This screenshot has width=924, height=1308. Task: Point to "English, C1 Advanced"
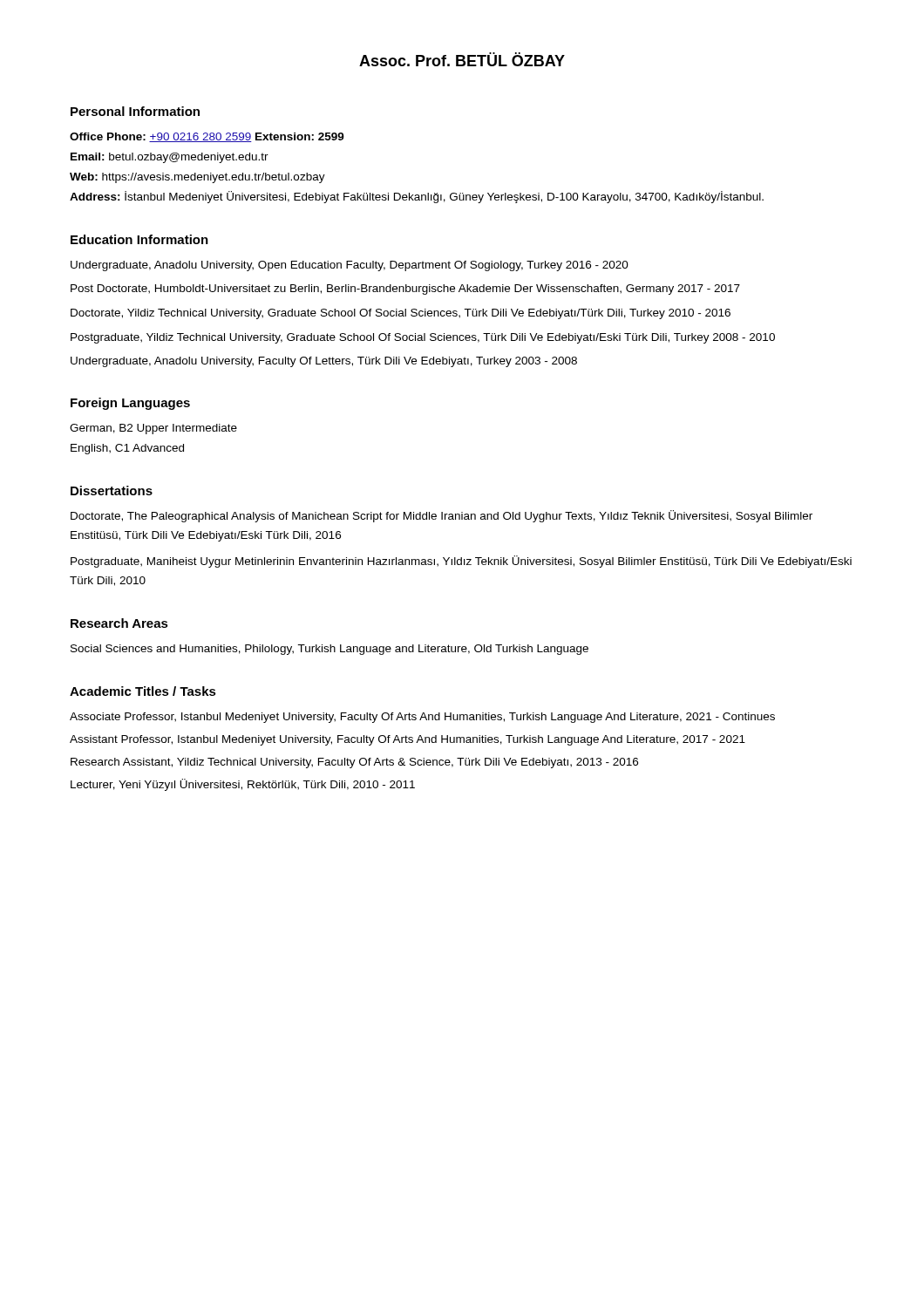coord(127,447)
